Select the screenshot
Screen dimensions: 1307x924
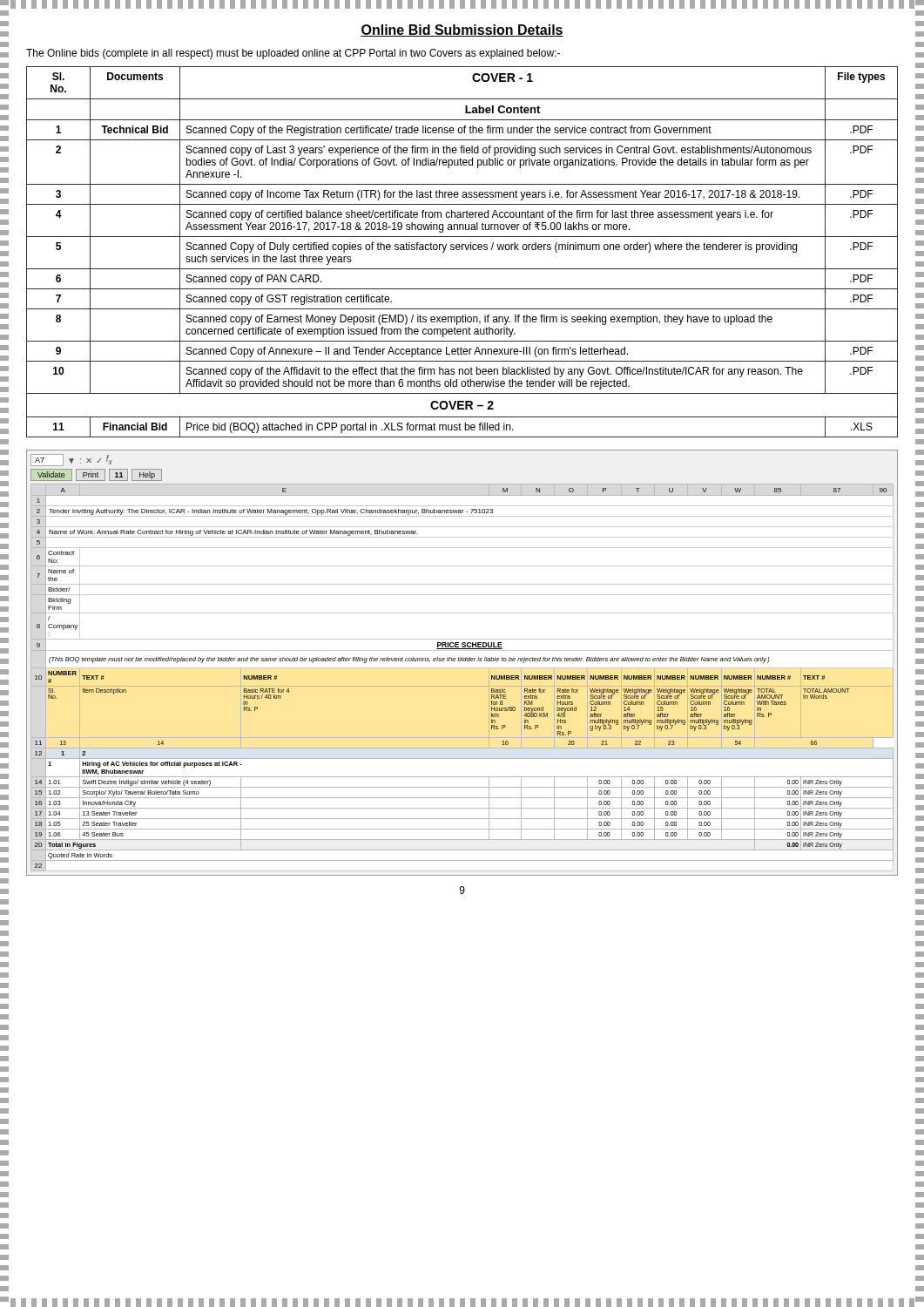pyautogui.click(x=462, y=663)
